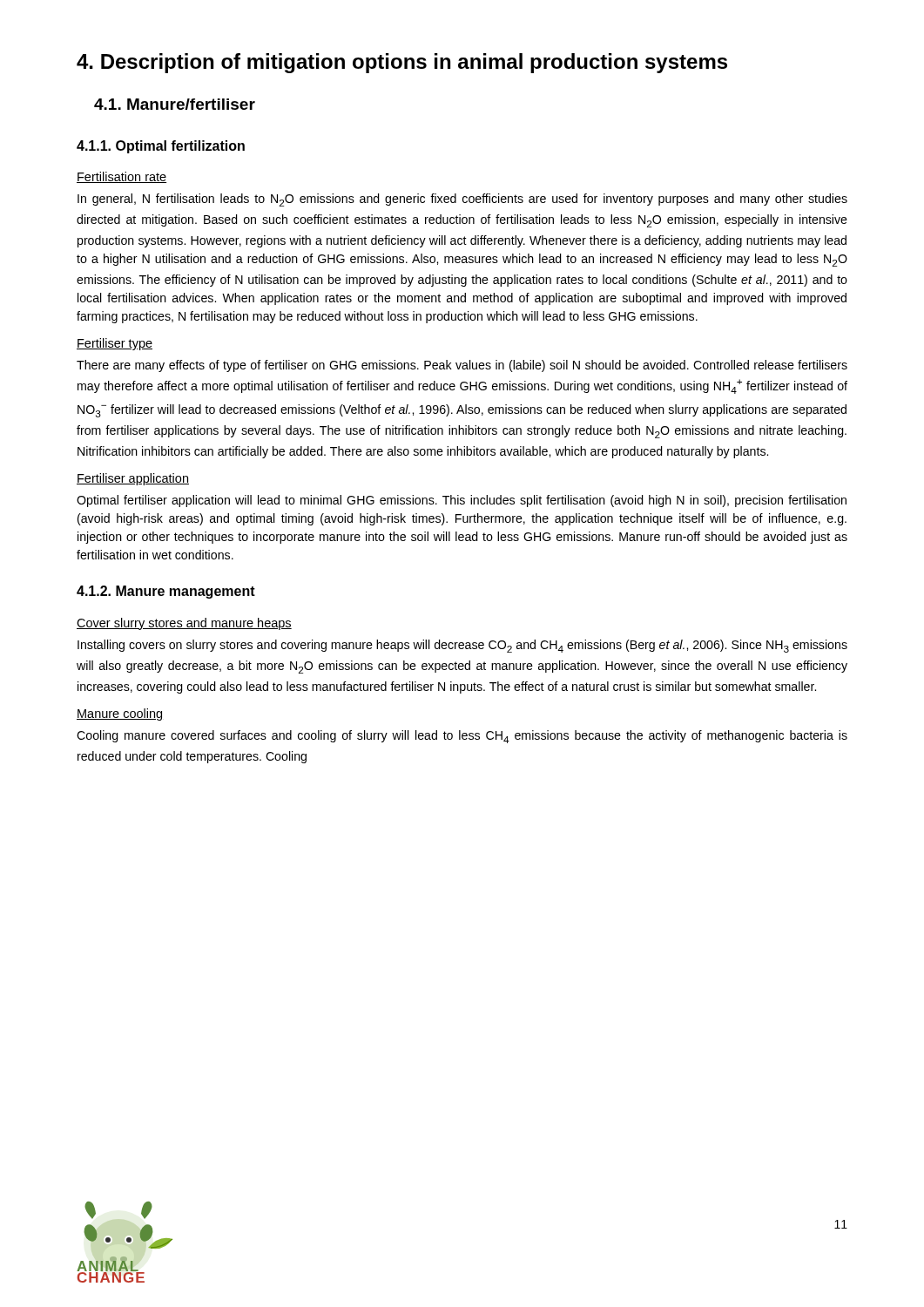Locate the text containing "Fertilisation rate"

pyautogui.click(x=121, y=177)
